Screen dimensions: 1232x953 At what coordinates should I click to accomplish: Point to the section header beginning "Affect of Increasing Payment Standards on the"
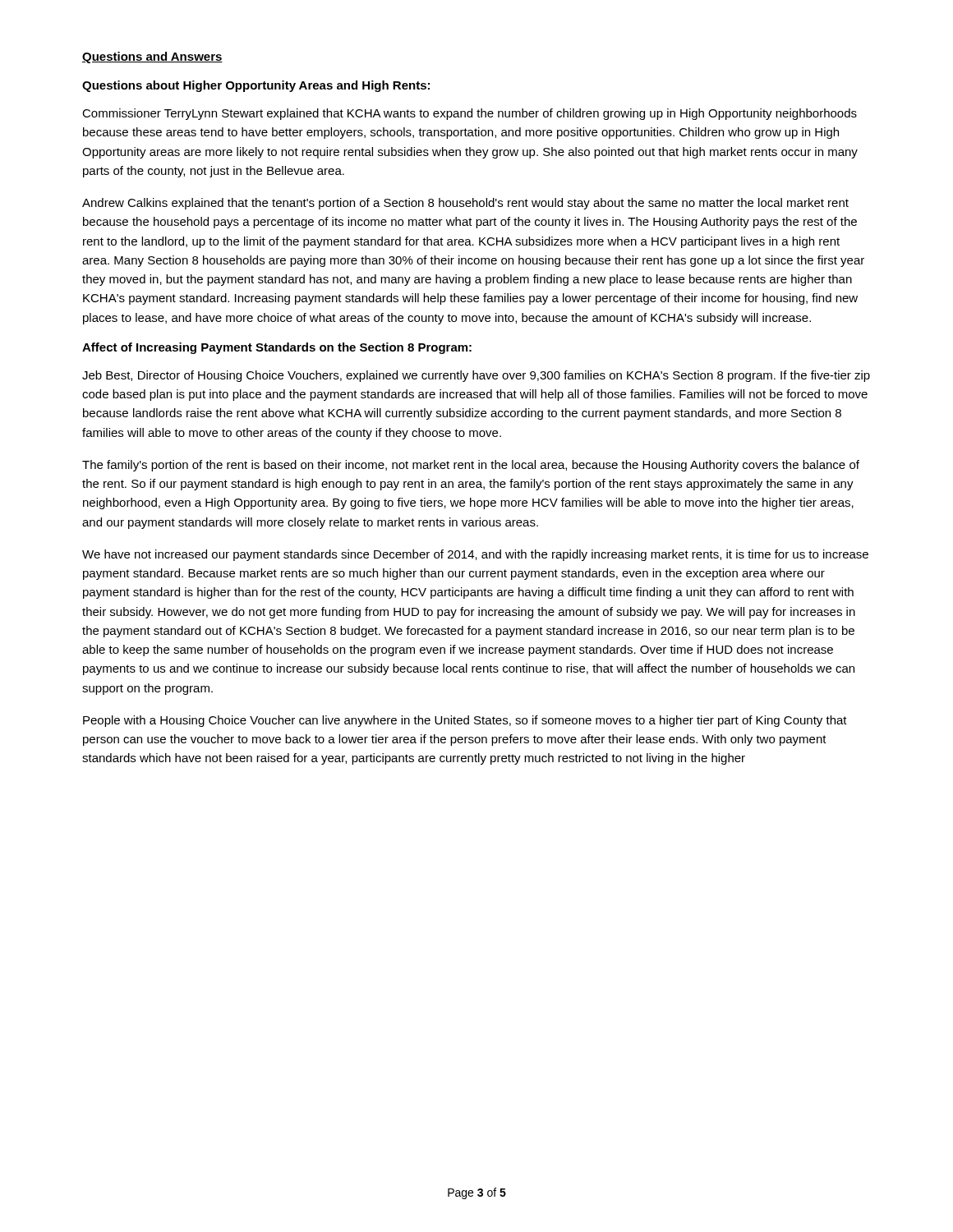(277, 347)
